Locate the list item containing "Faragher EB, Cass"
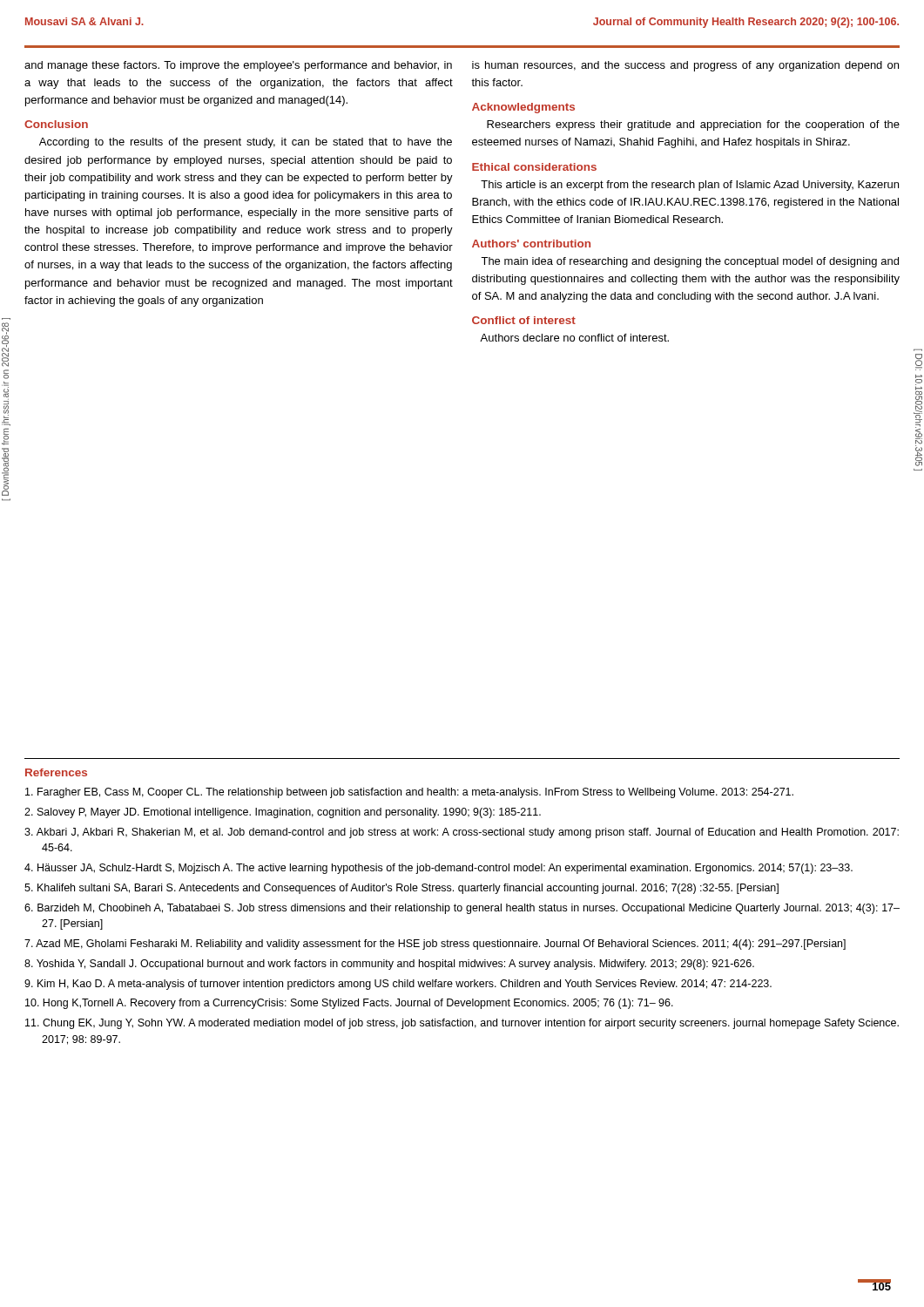The image size is (924, 1307). coord(409,792)
